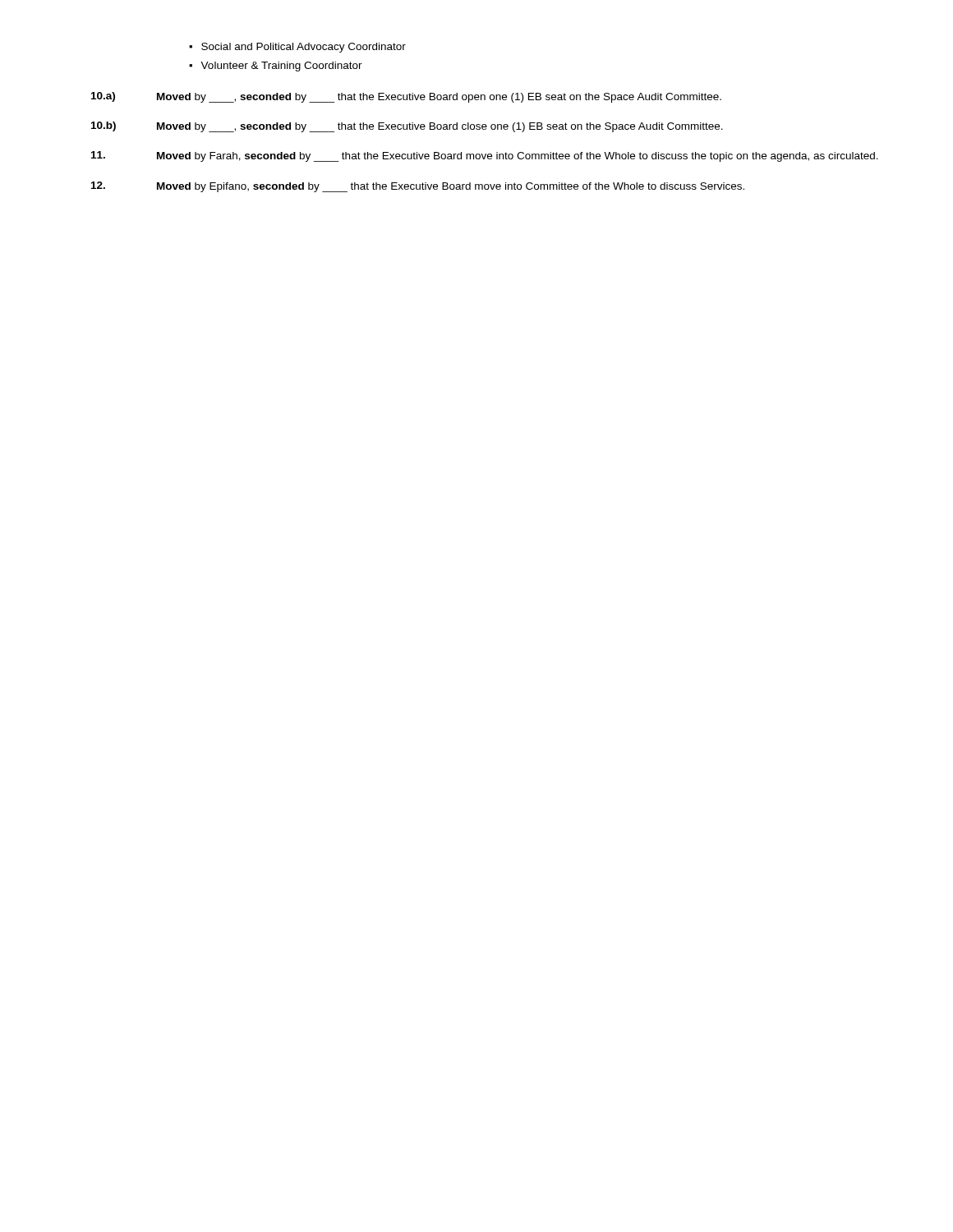953x1232 pixels.
Task: Click on the text block starting "▪ Volunteer & Training Coordinator"
Action: [x=275, y=66]
